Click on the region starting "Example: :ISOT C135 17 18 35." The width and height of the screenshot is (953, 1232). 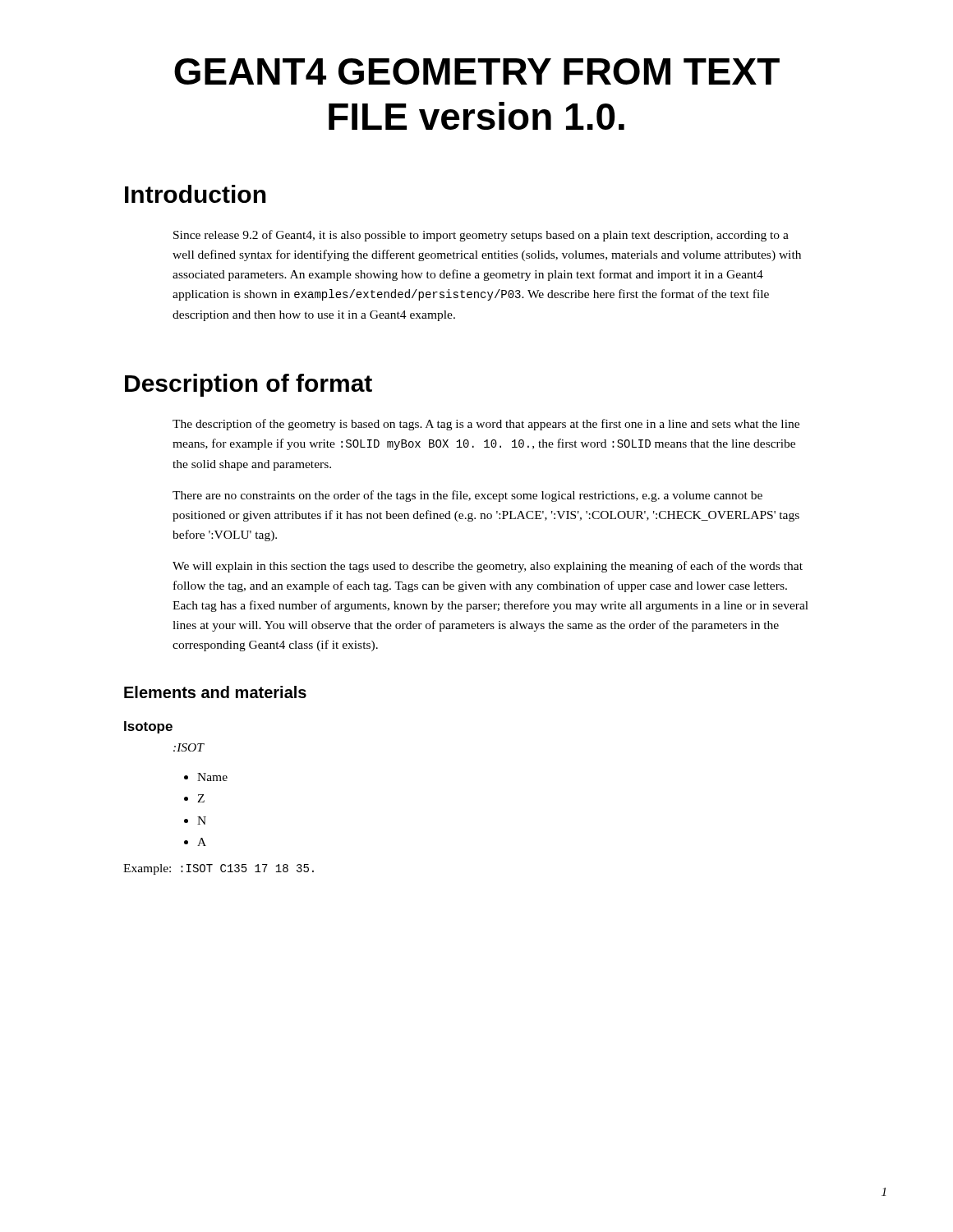pos(220,868)
